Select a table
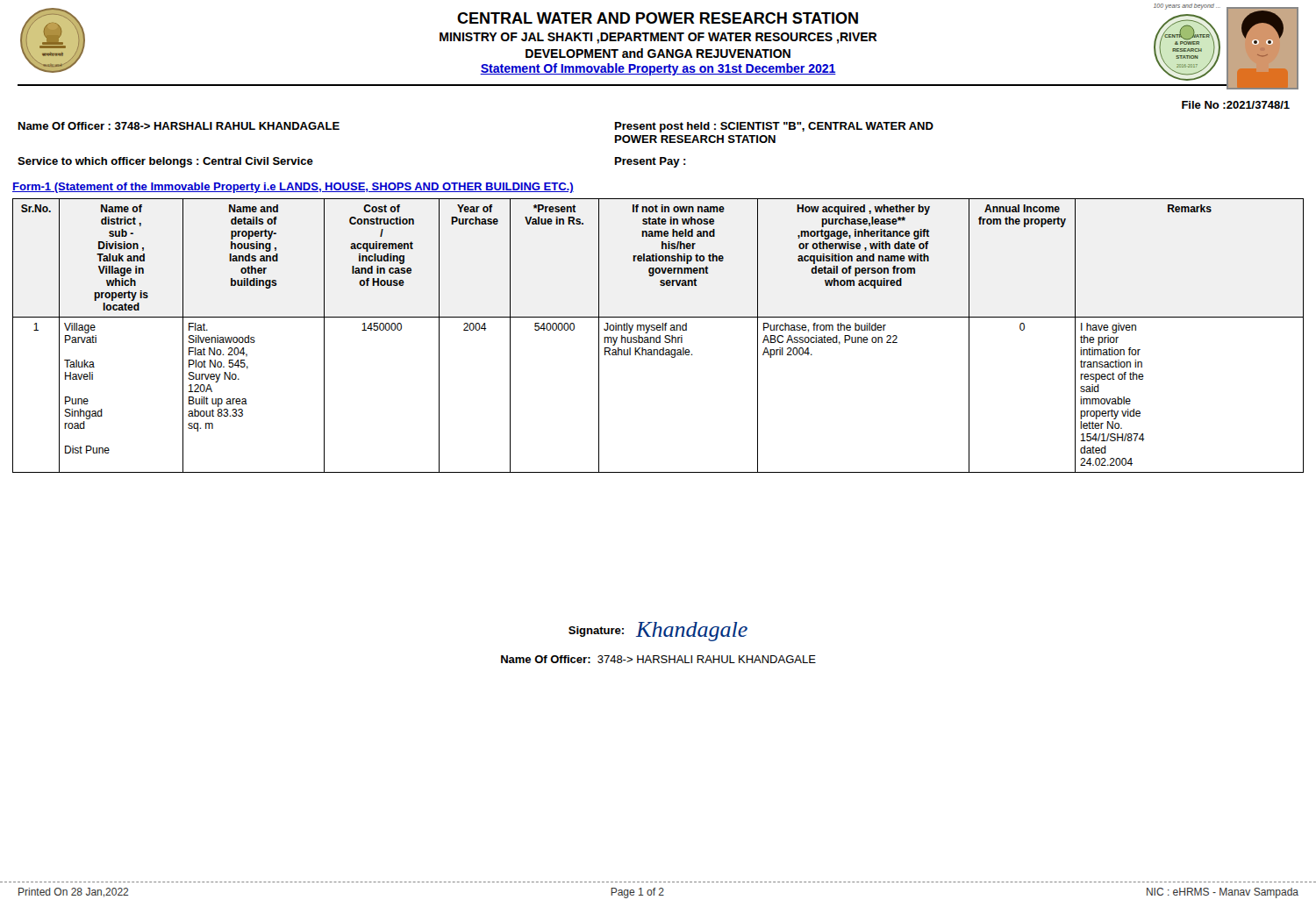 tap(658, 336)
